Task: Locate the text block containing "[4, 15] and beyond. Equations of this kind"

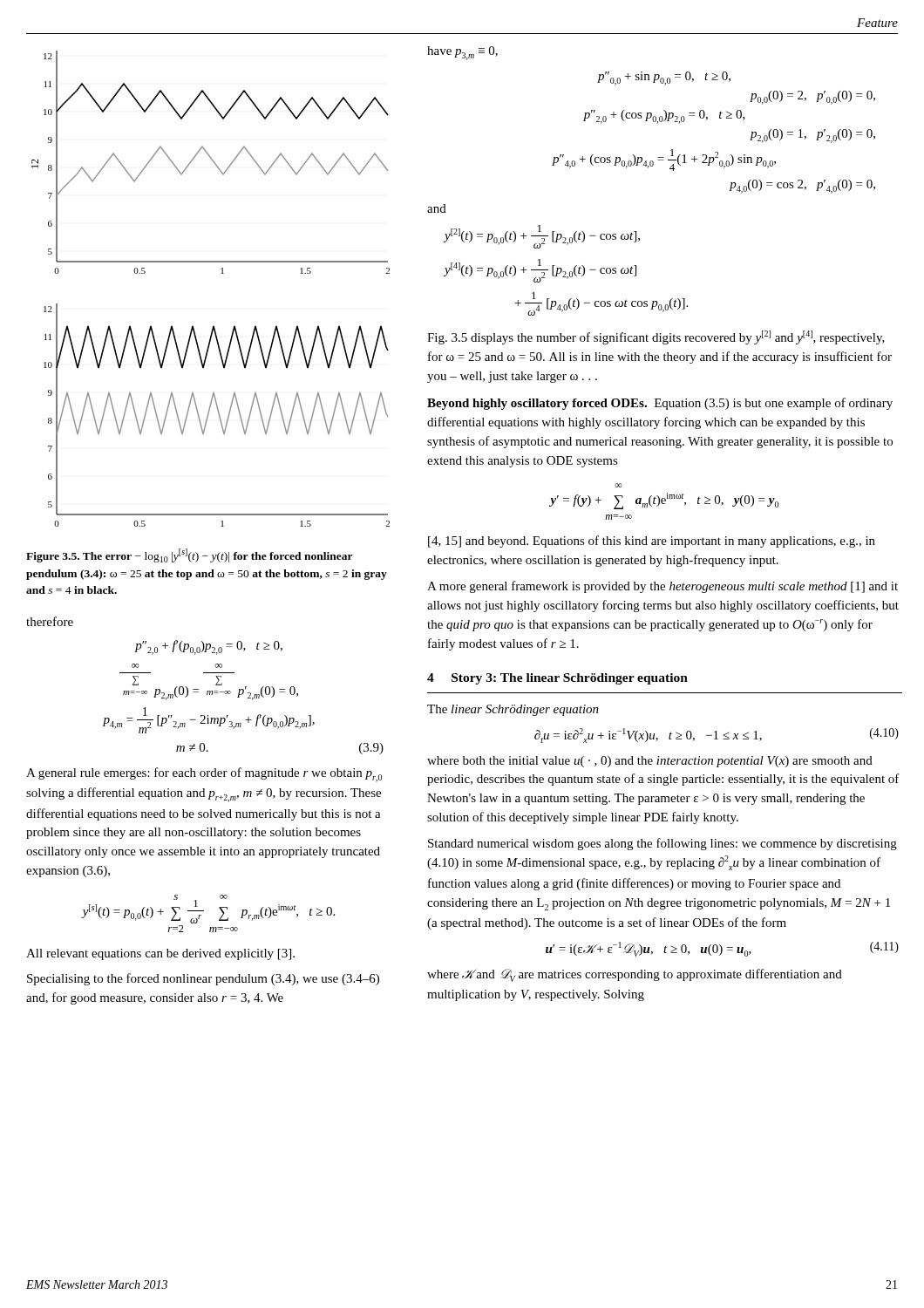Action: pos(651,551)
